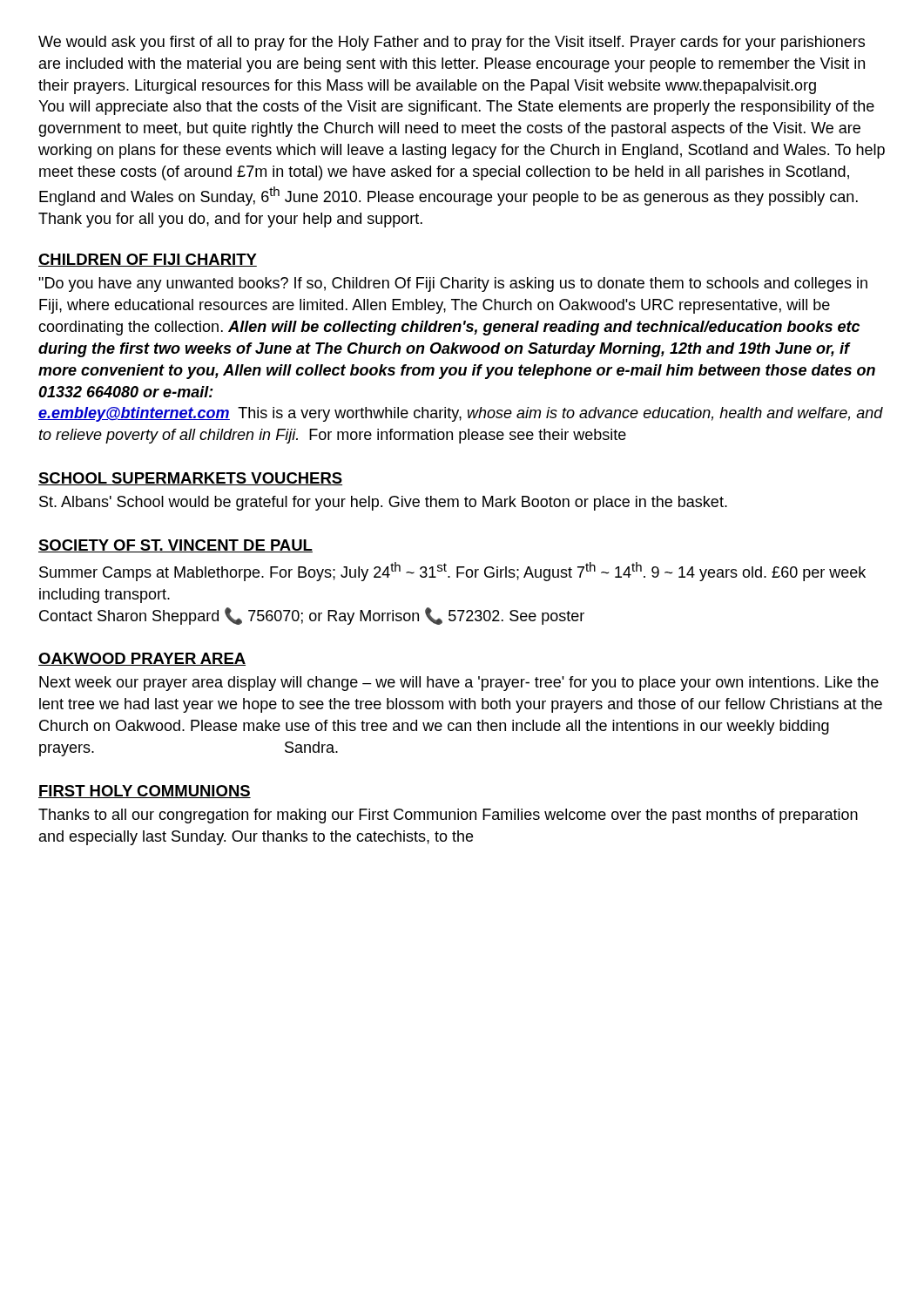Locate the section header that says "SCHOOL SUPERMARKETS VOUCHERS"
This screenshot has height=1307, width=924.
point(190,478)
